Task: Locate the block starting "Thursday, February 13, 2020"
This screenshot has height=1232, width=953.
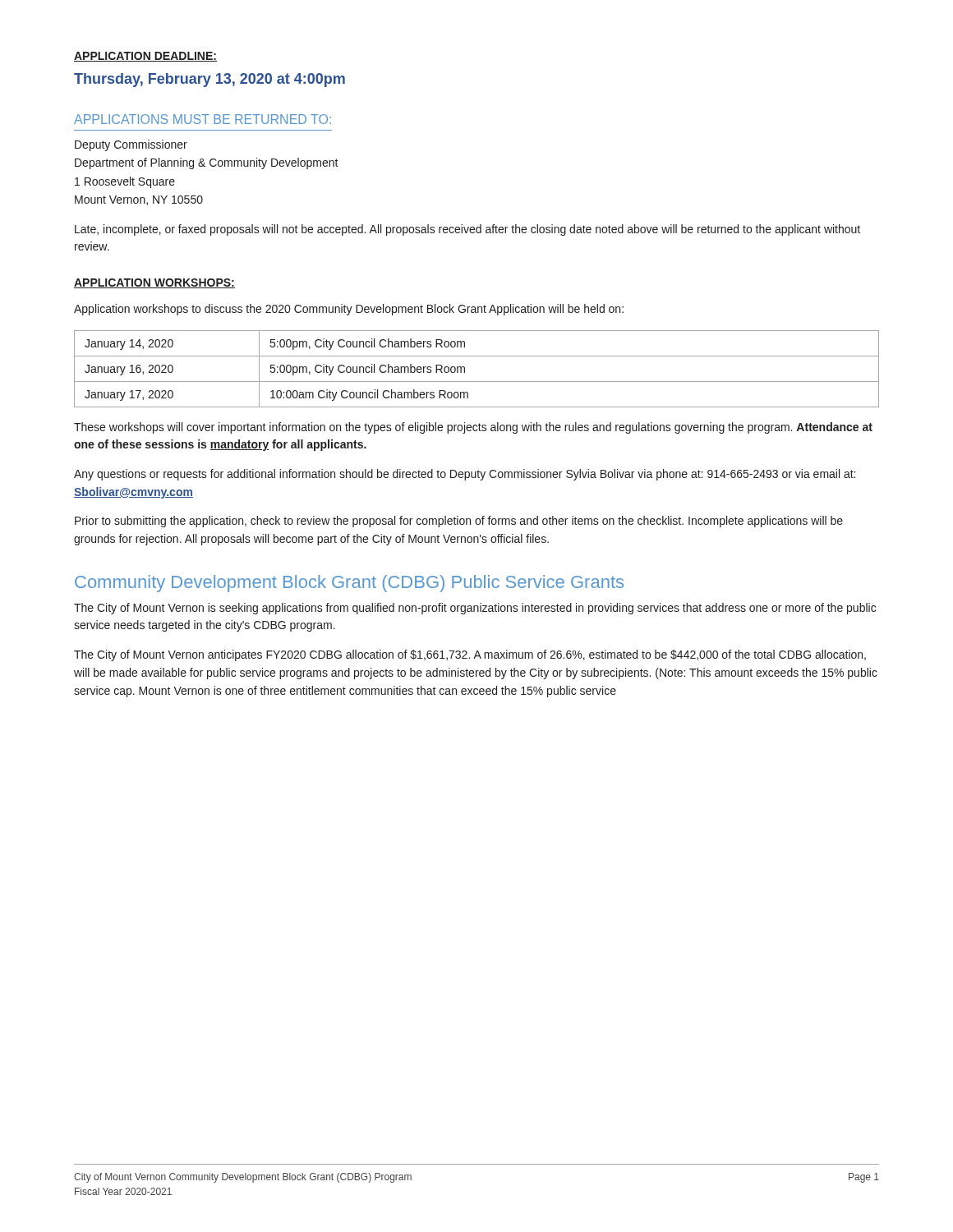Action: pos(209,80)
